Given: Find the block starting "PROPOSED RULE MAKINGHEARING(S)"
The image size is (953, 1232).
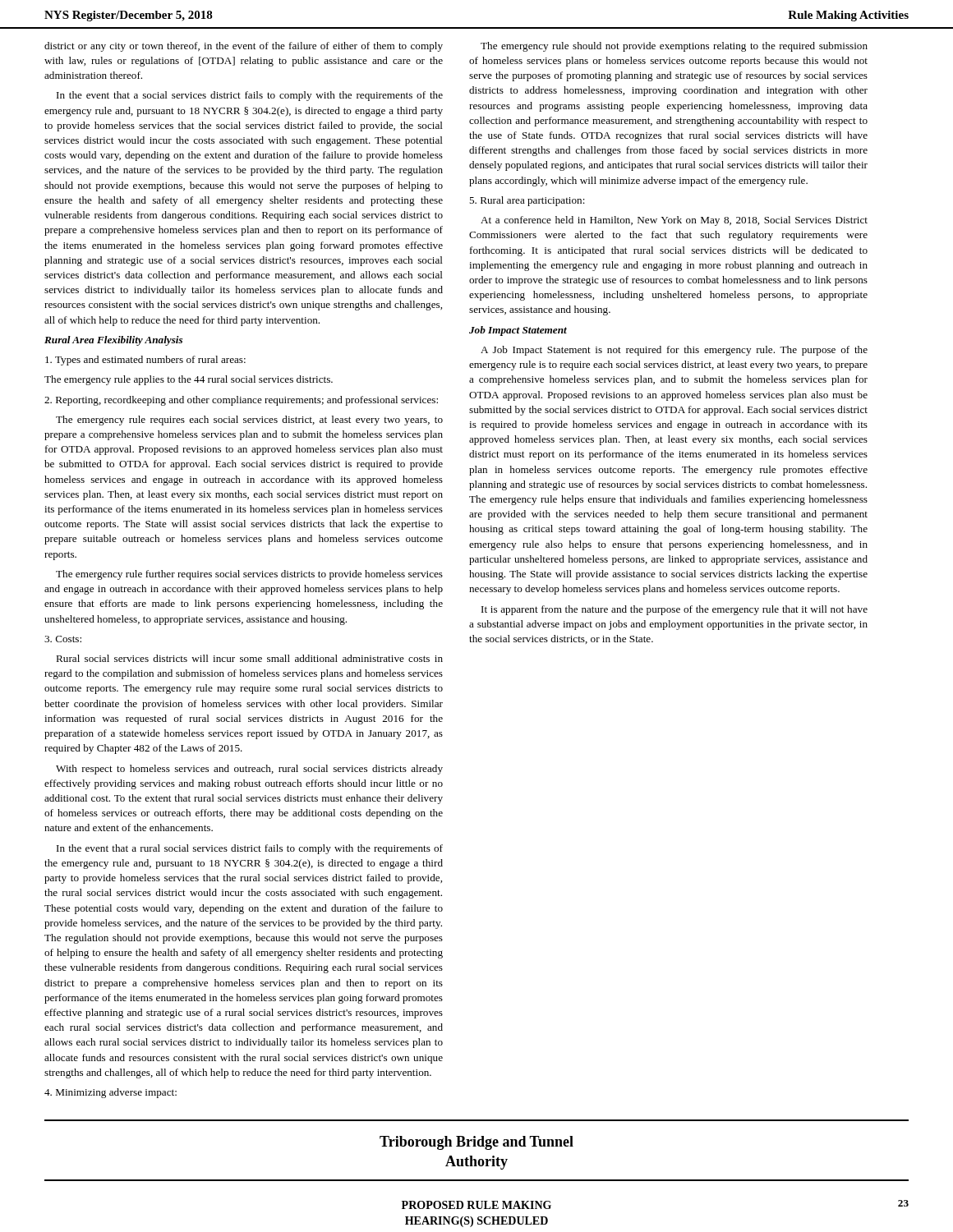Looking at the screenshot, I should [476, 1213].
